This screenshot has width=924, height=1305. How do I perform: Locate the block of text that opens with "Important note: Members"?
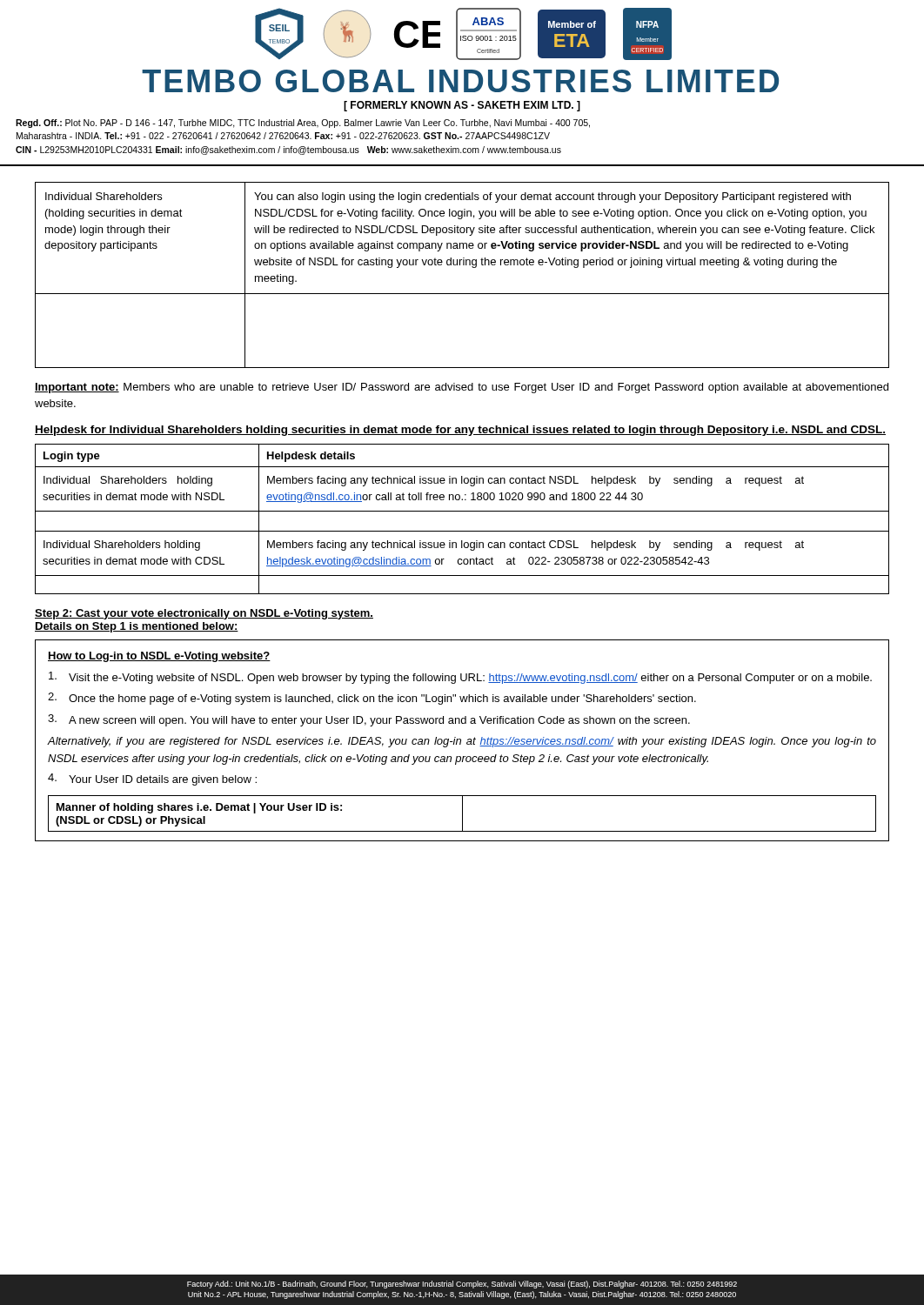point(462,395)
